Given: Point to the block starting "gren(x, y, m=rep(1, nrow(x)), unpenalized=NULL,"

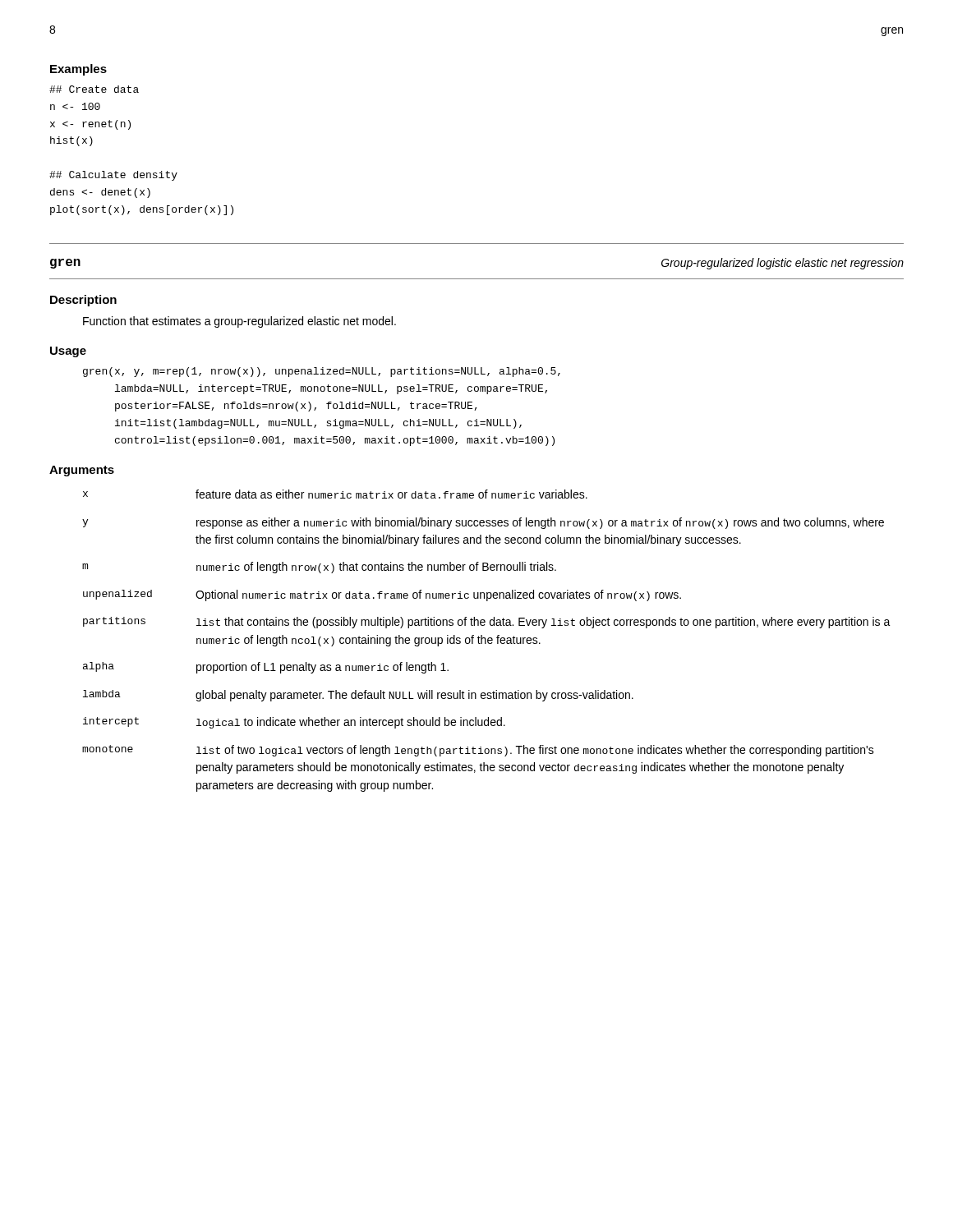Looking at the screenshot, I should [x=493, y=407].
